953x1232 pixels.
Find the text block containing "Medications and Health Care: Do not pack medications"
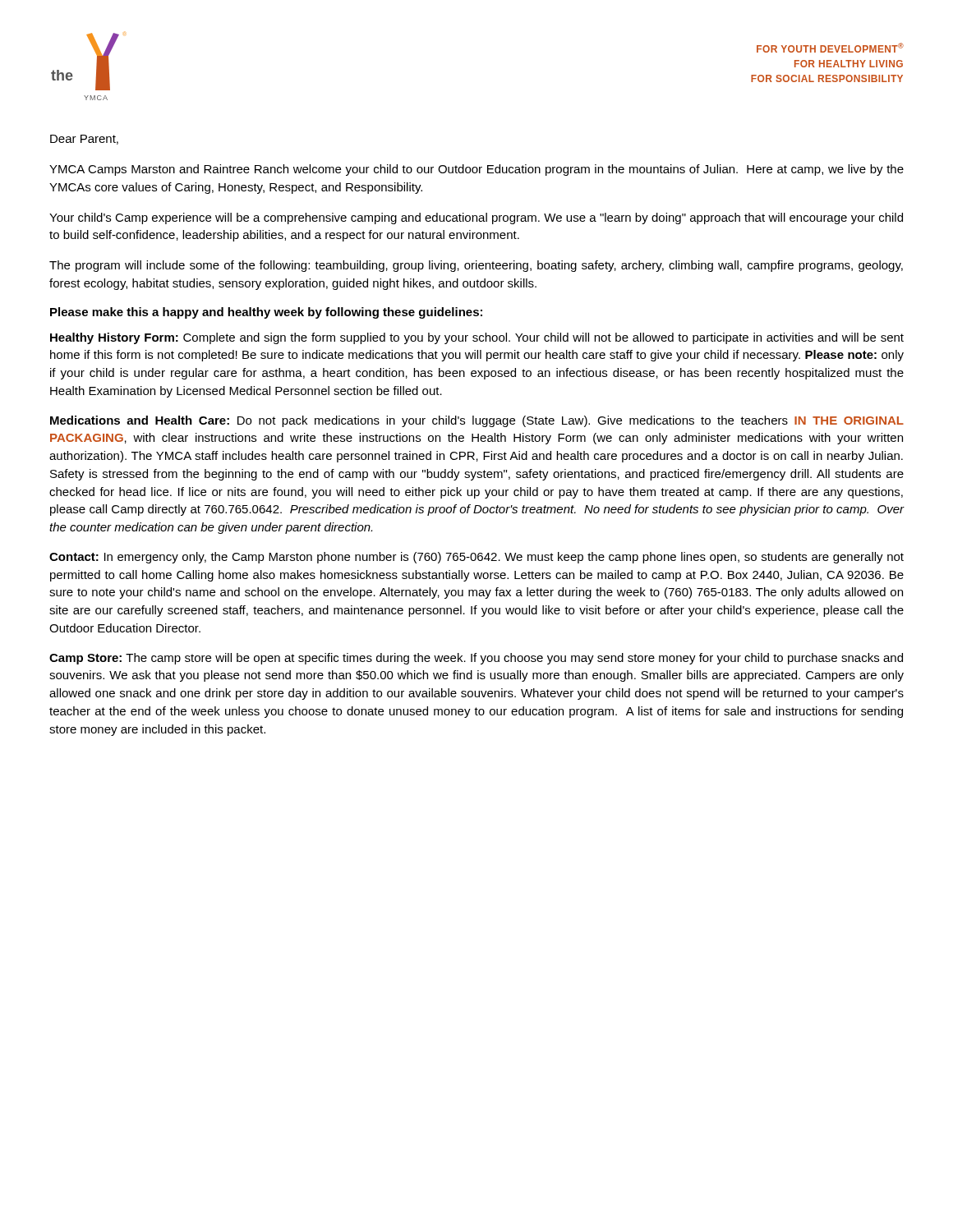pos(476,473)
